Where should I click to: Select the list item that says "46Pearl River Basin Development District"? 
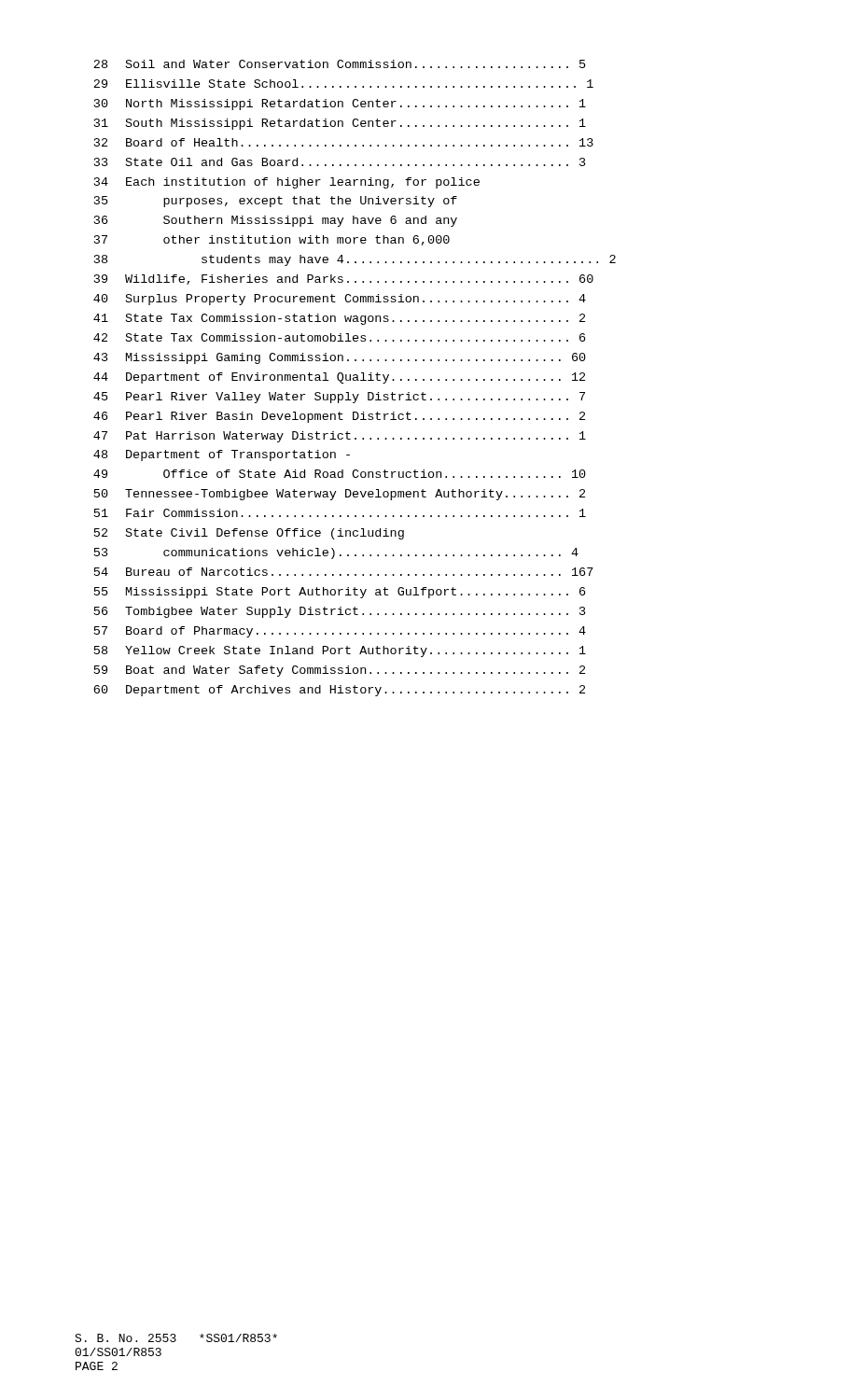330,417
